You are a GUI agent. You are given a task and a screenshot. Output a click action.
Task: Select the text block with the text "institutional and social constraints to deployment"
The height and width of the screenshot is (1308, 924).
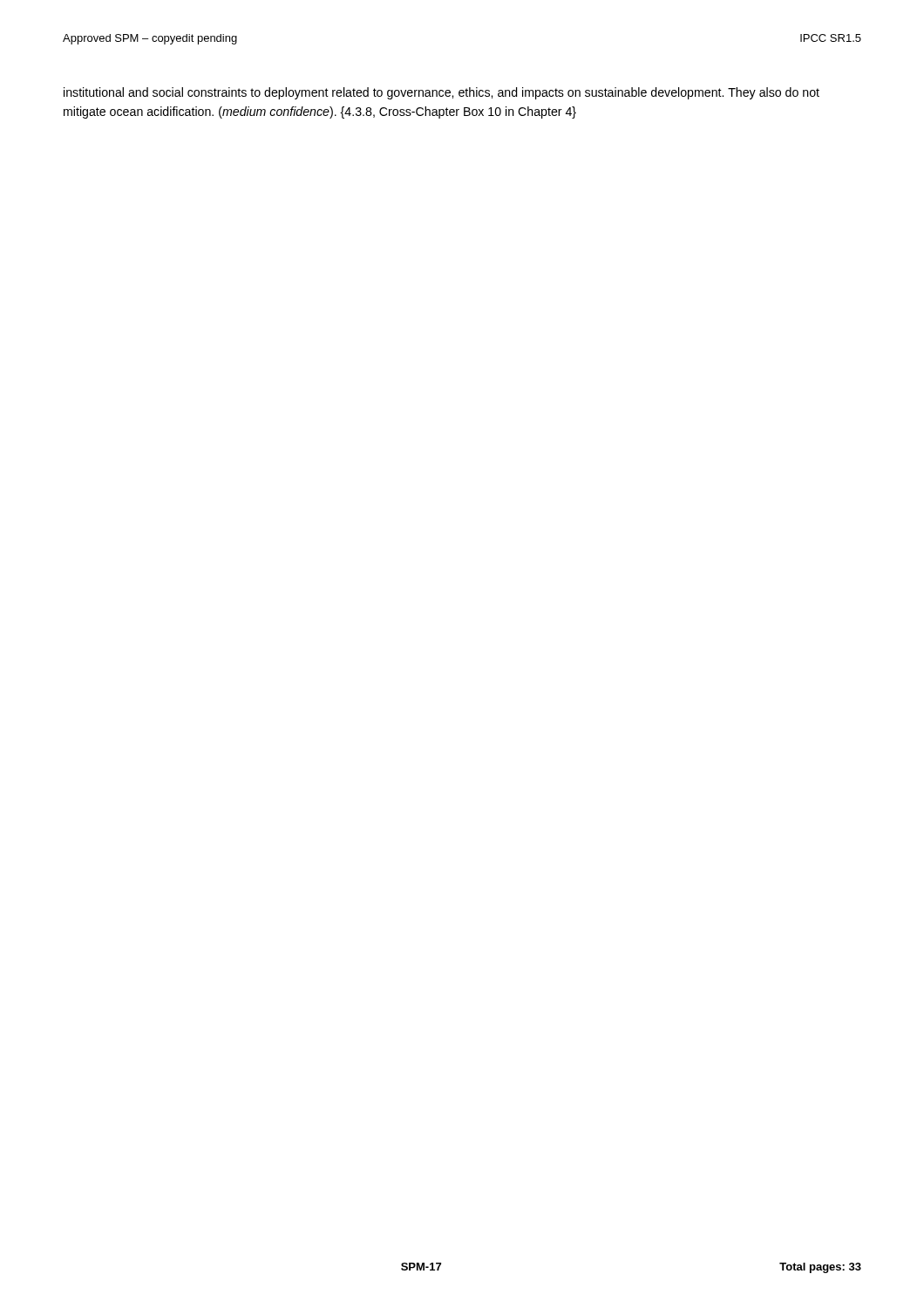click(x=441, y=102)
